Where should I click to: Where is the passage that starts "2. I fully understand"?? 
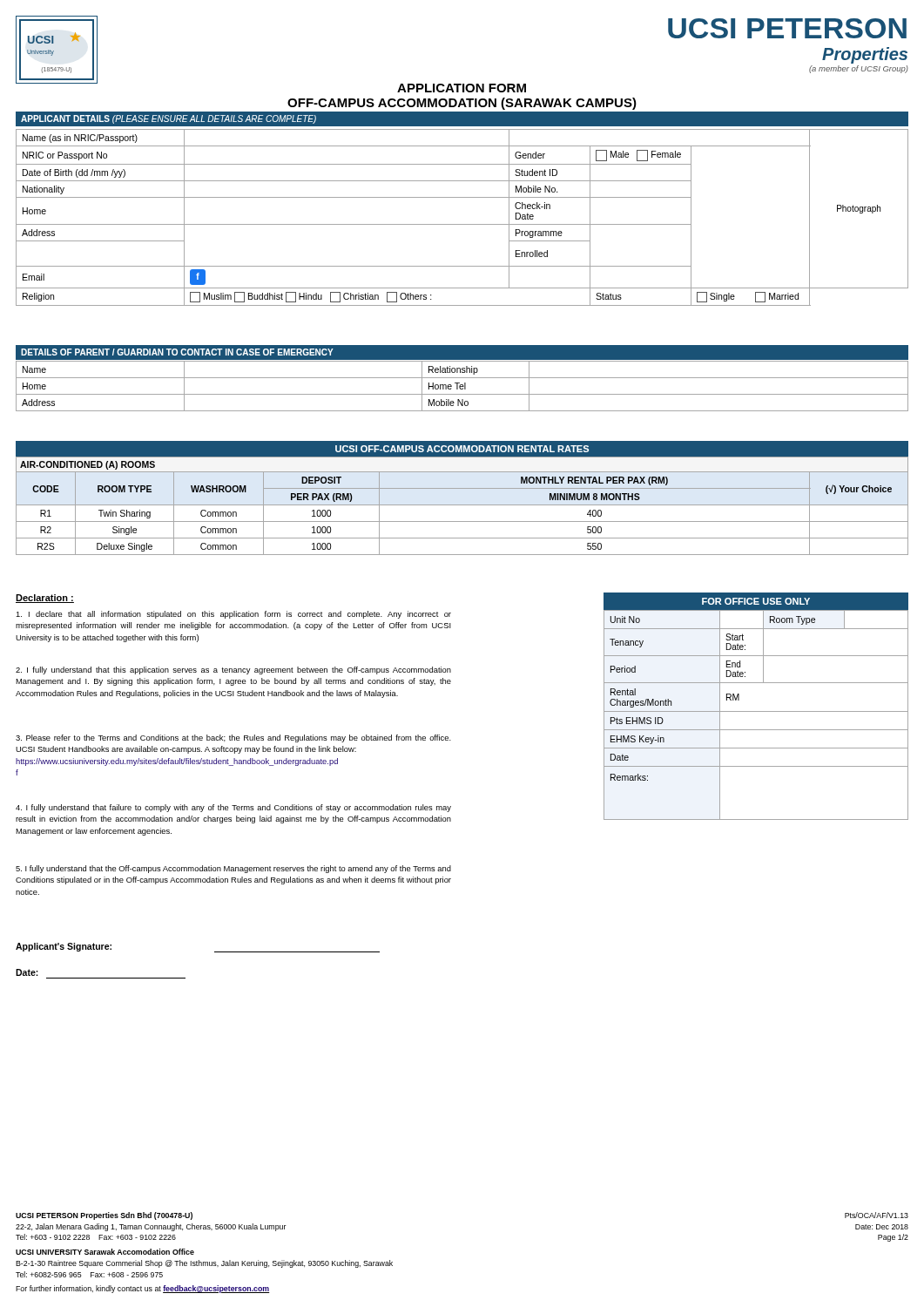(x=233, y=681)
